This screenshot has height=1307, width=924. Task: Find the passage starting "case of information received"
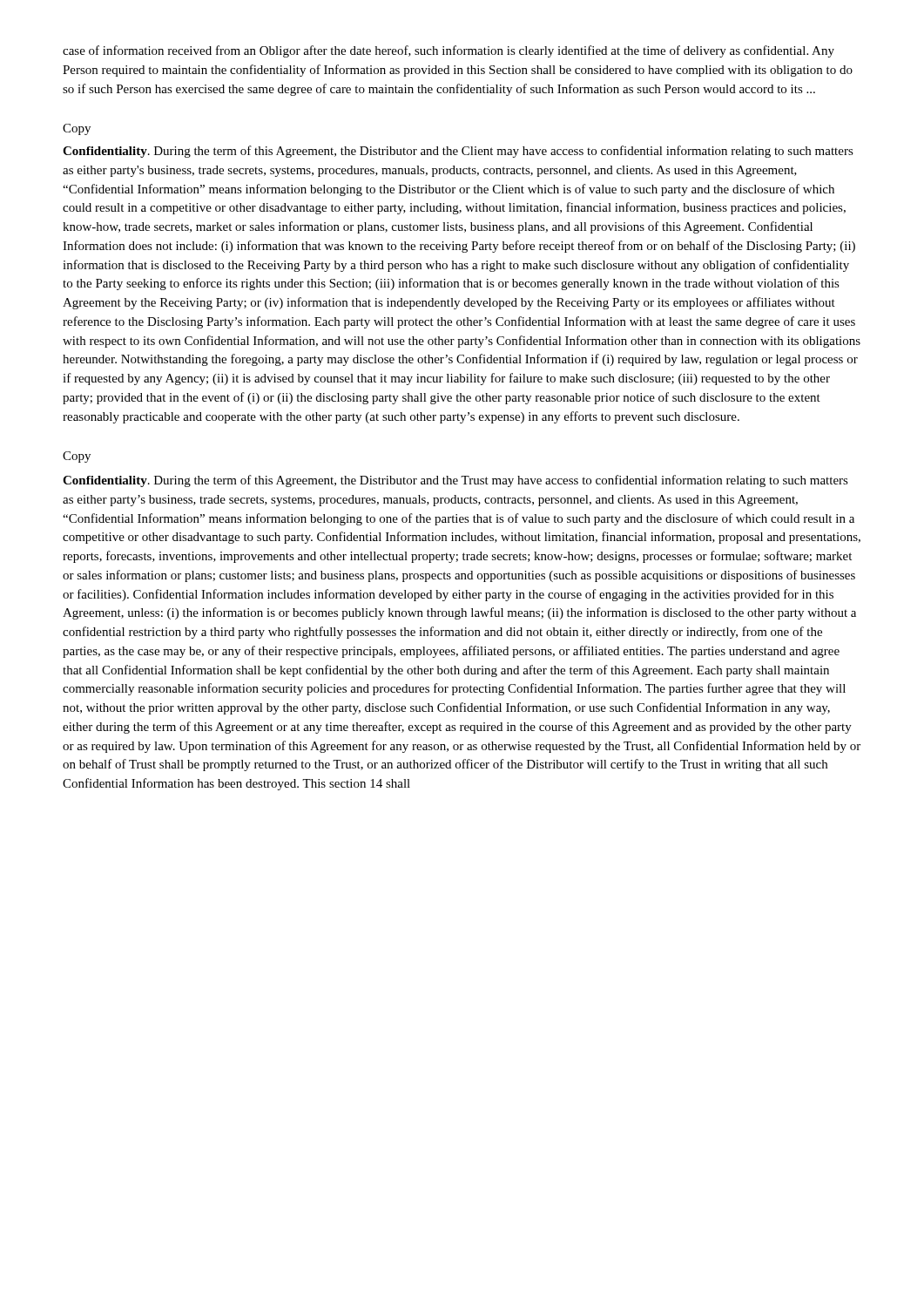458,69
